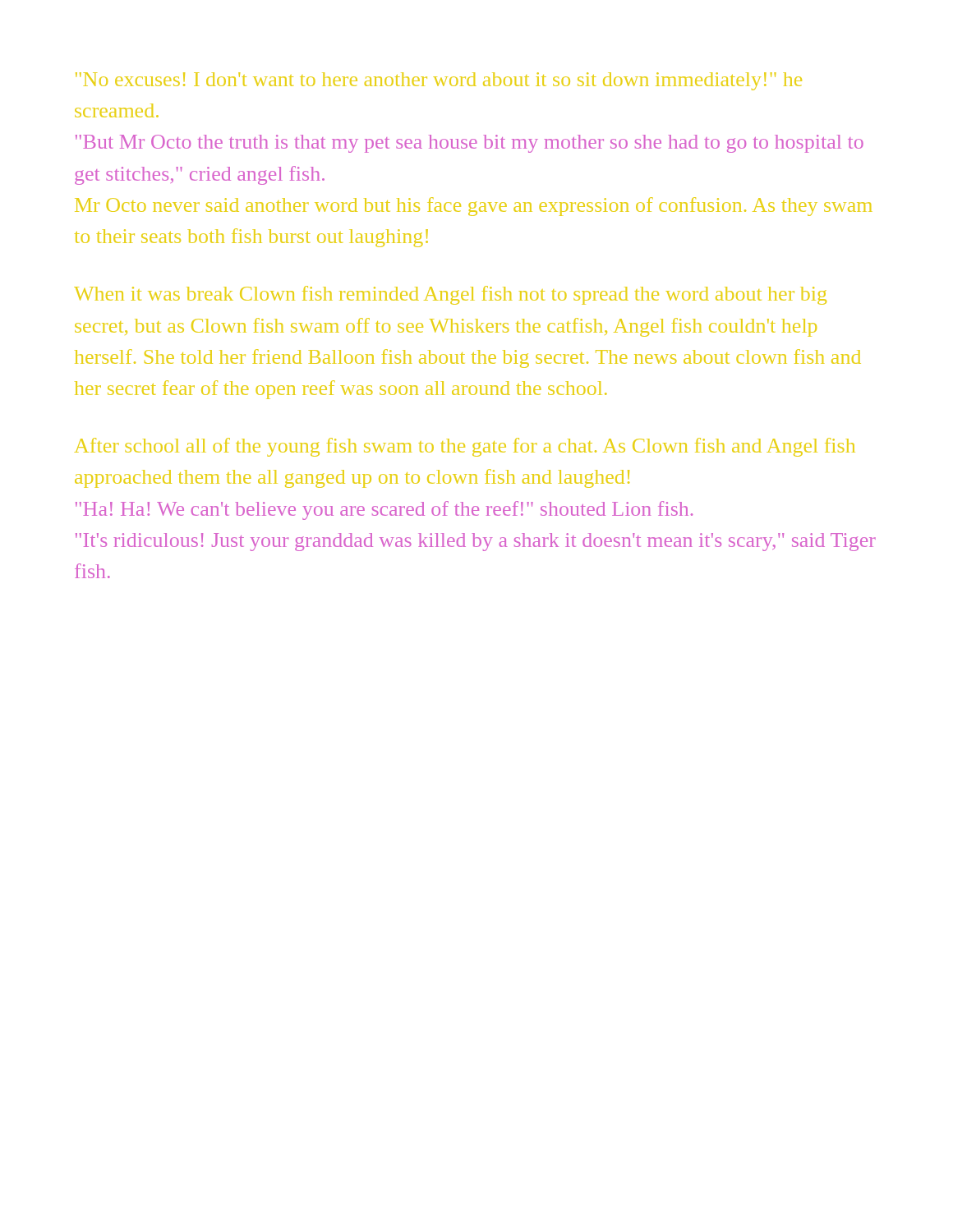This screenshot has width=953, height=1232.
Task: Locate the text block containing "After school all of the young"
Action: tap(475, 509)
